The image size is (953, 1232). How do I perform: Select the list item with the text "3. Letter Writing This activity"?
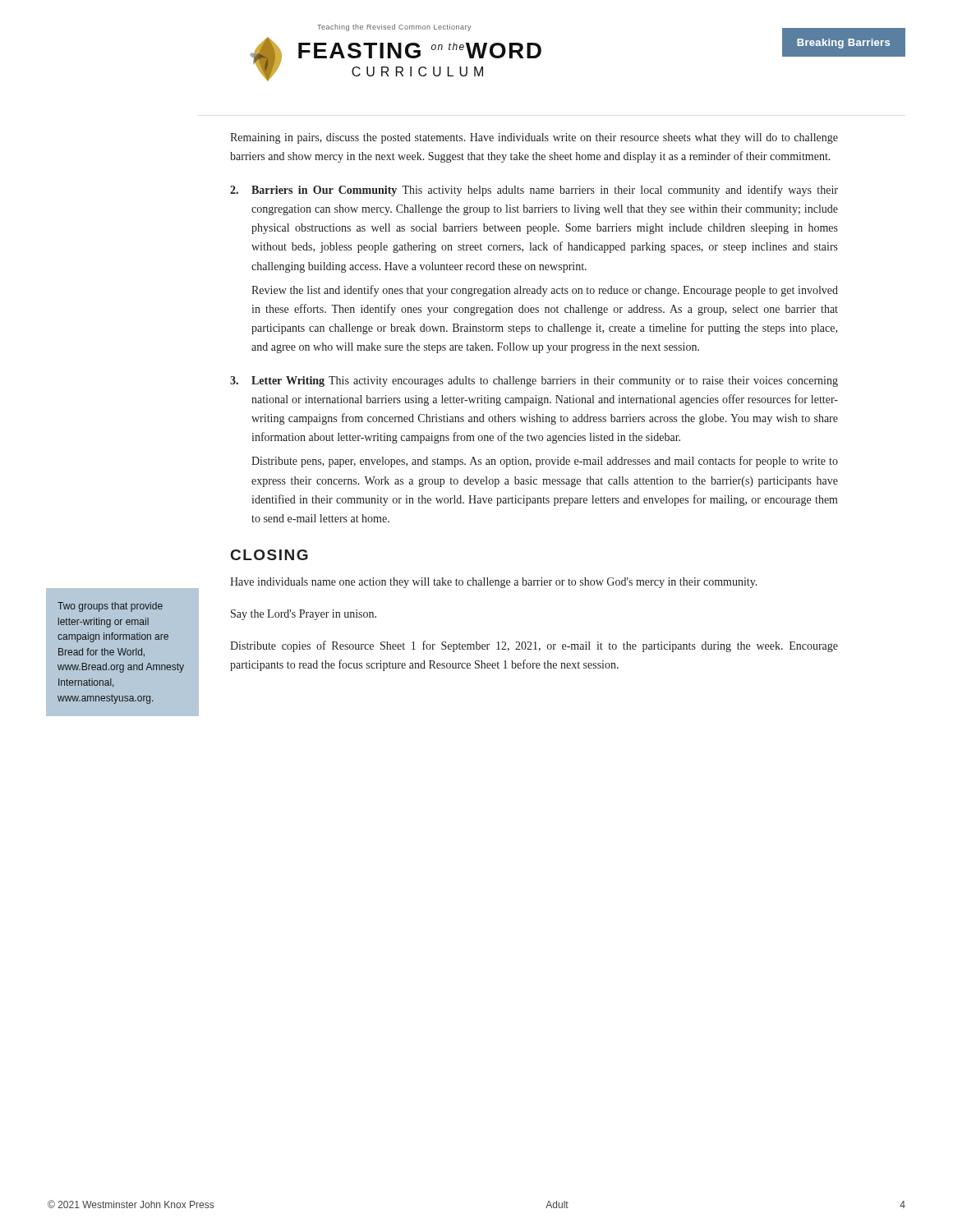534,409
